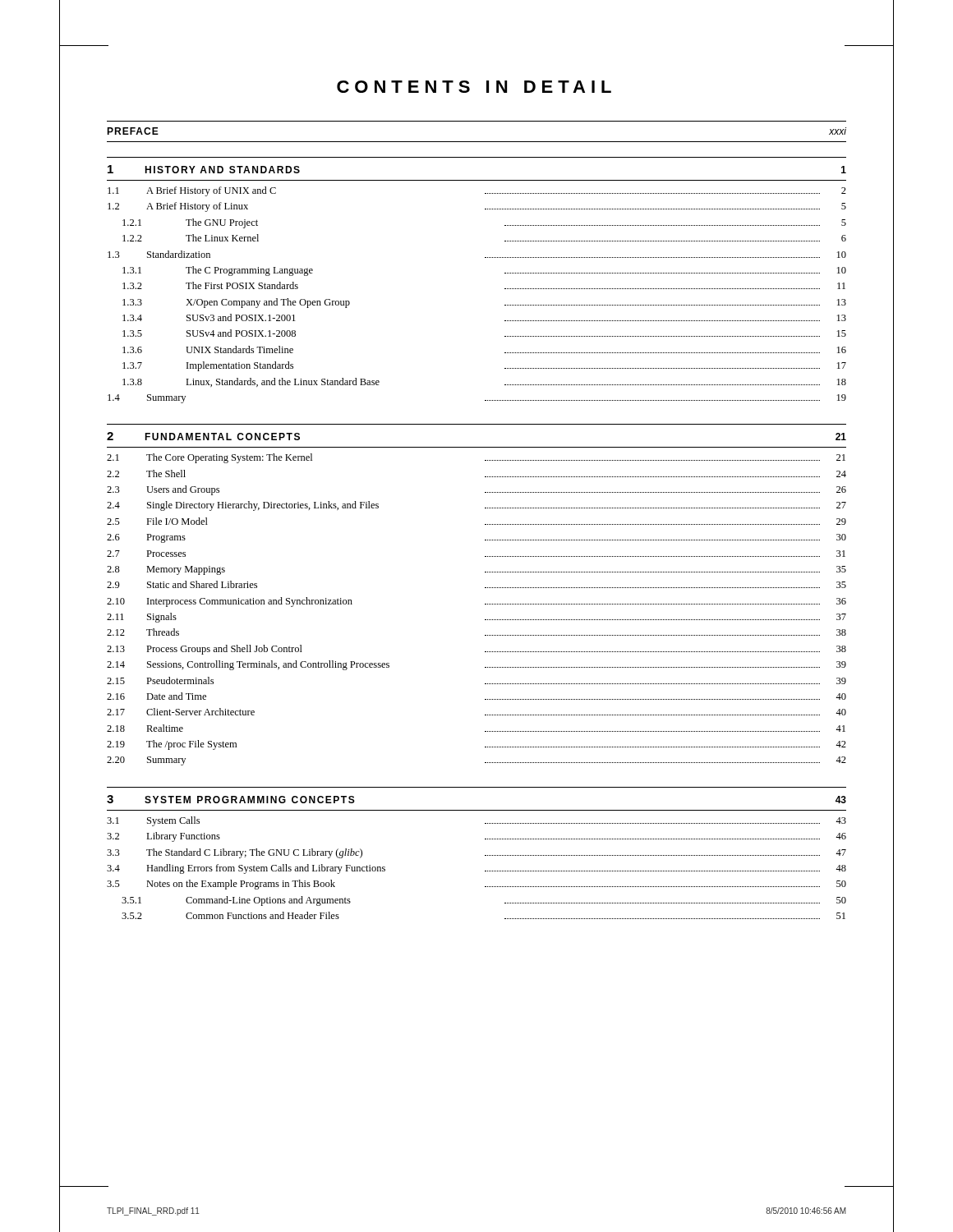Find the list item that says "2.6 Programs 30"

coord(476,538)
